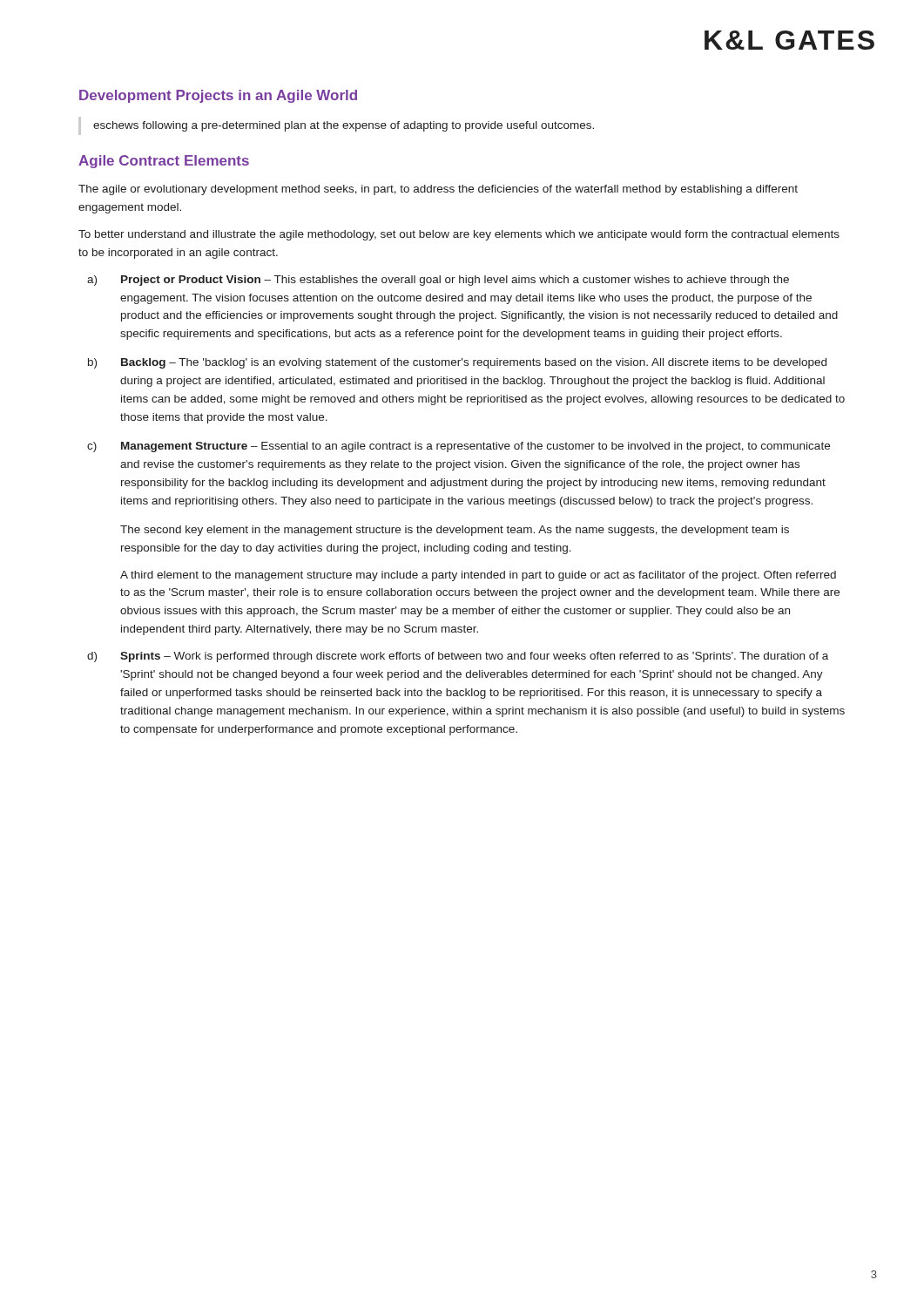Locate the region starting "Management Structure – Essential to an"
This screenshot has width=924, height=1307.
coord(475,473)
